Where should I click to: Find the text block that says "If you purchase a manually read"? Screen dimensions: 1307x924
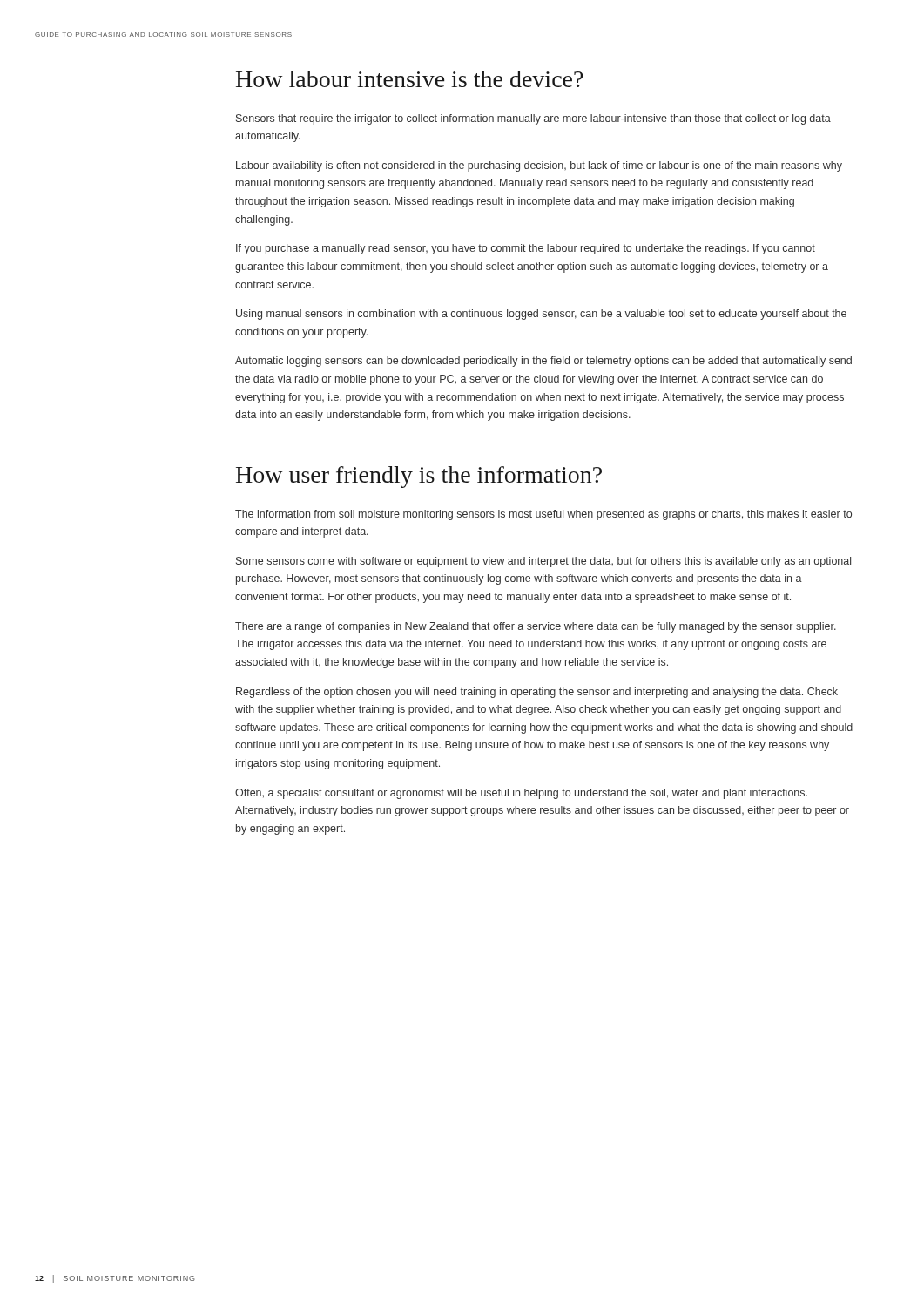pos(545,267)
